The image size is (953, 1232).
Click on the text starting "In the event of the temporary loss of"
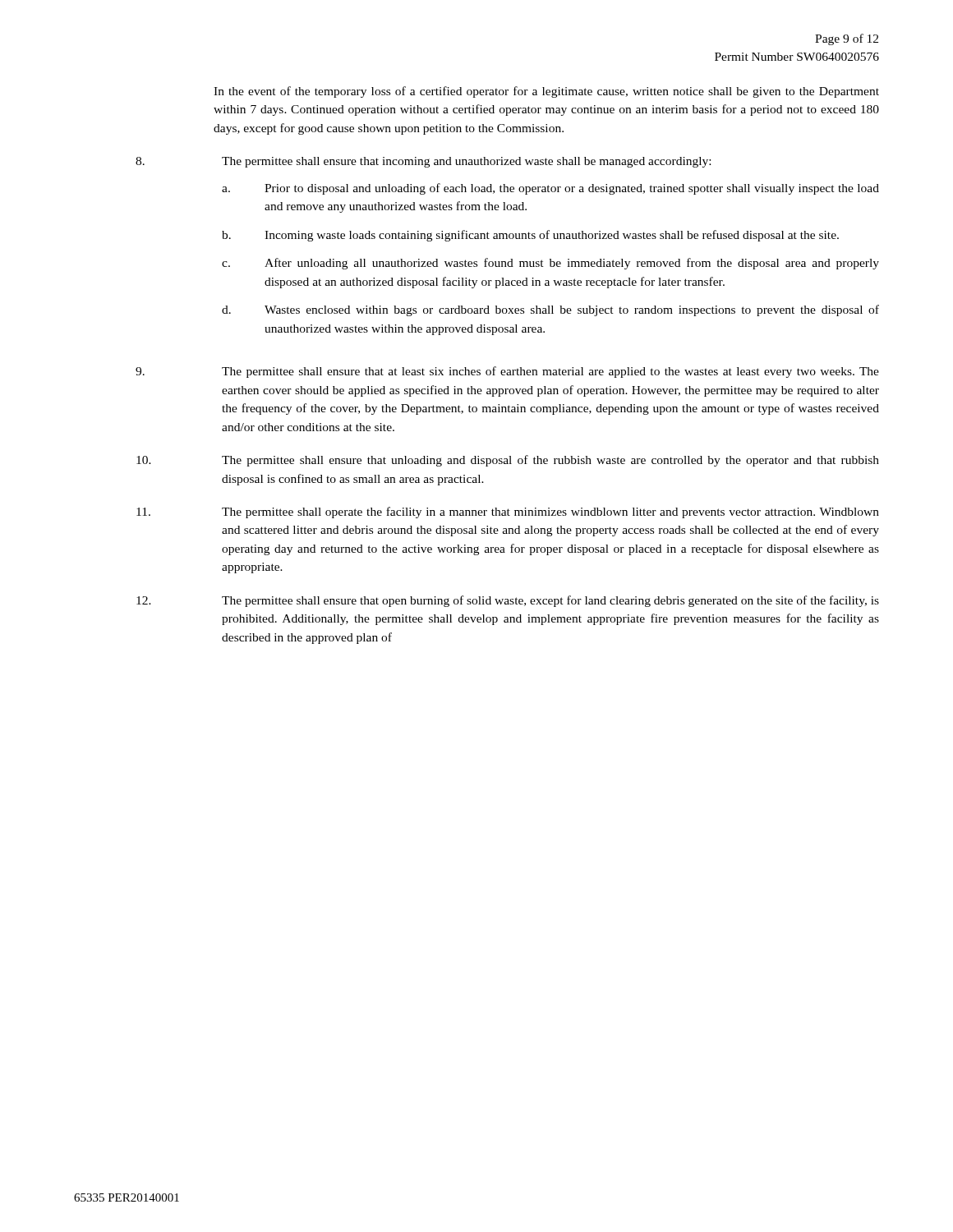546,109
